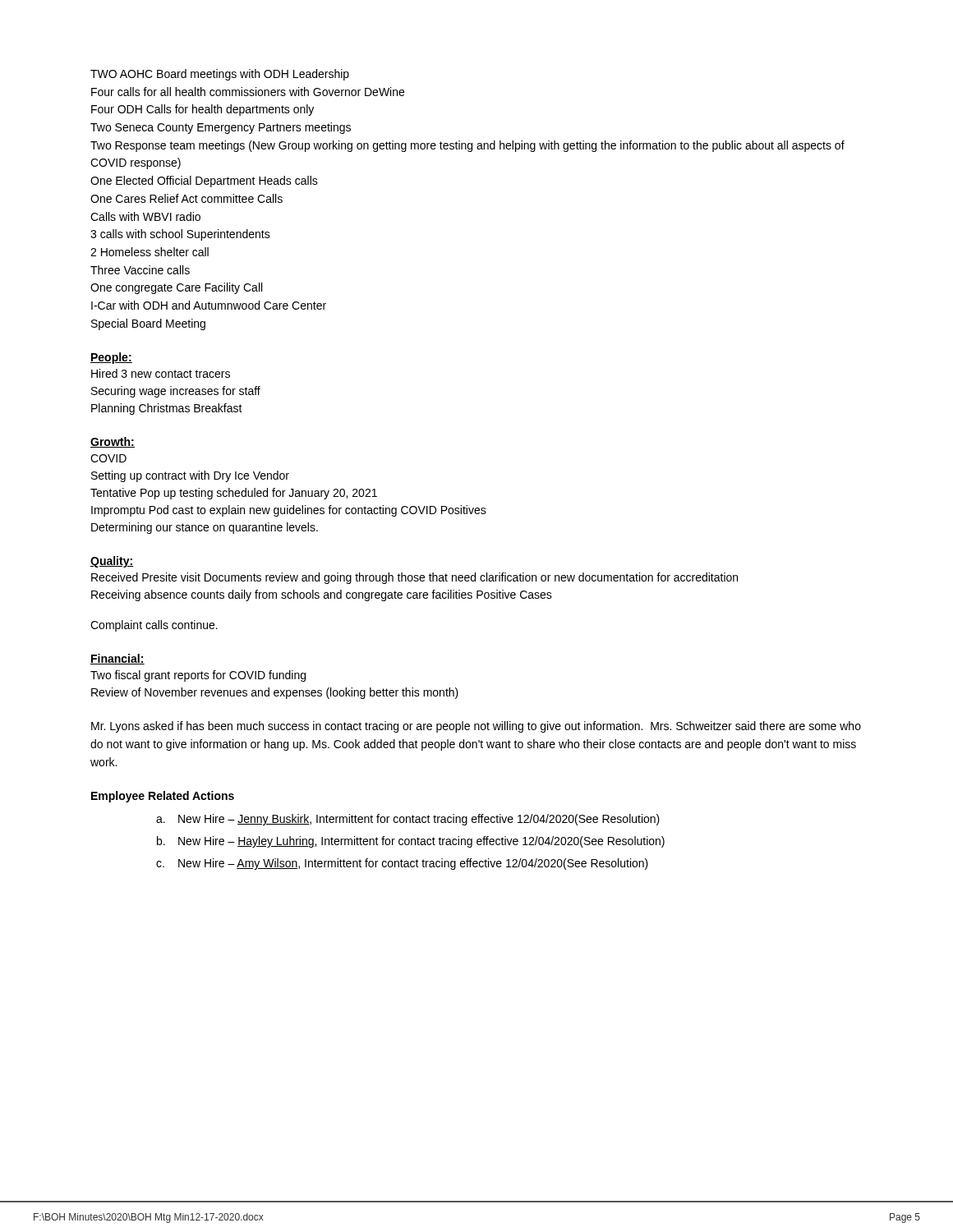This screenshot has width=953, height=1232.
Task: Point to the element starting "Complaint calls continue."
Action: pyautogui.click(x=154, y=625)
